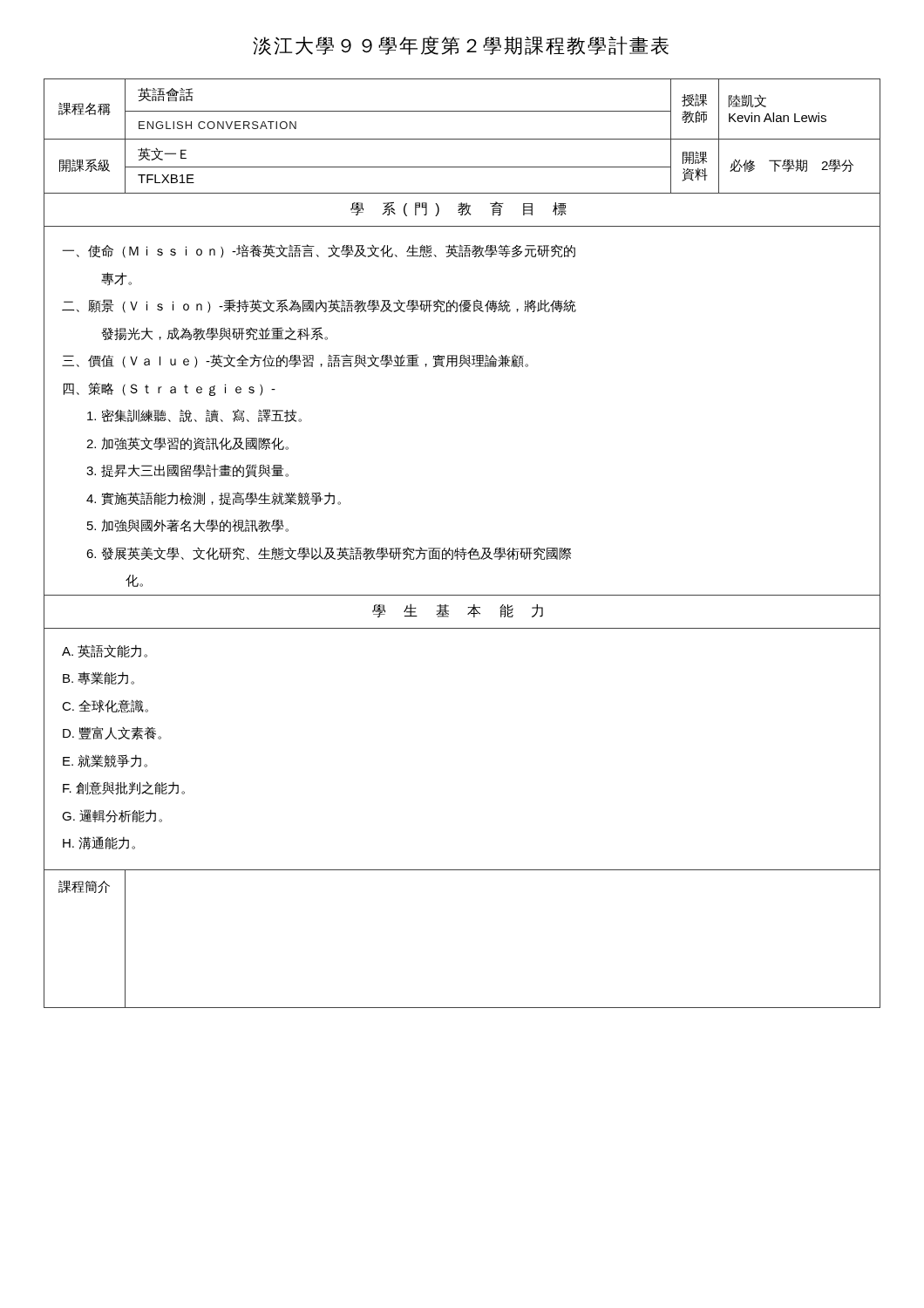This screenshot has height=1308, width=924.
Task: Click where it says "E. 就業競爭力。"
Action: (x=109, y=760)
